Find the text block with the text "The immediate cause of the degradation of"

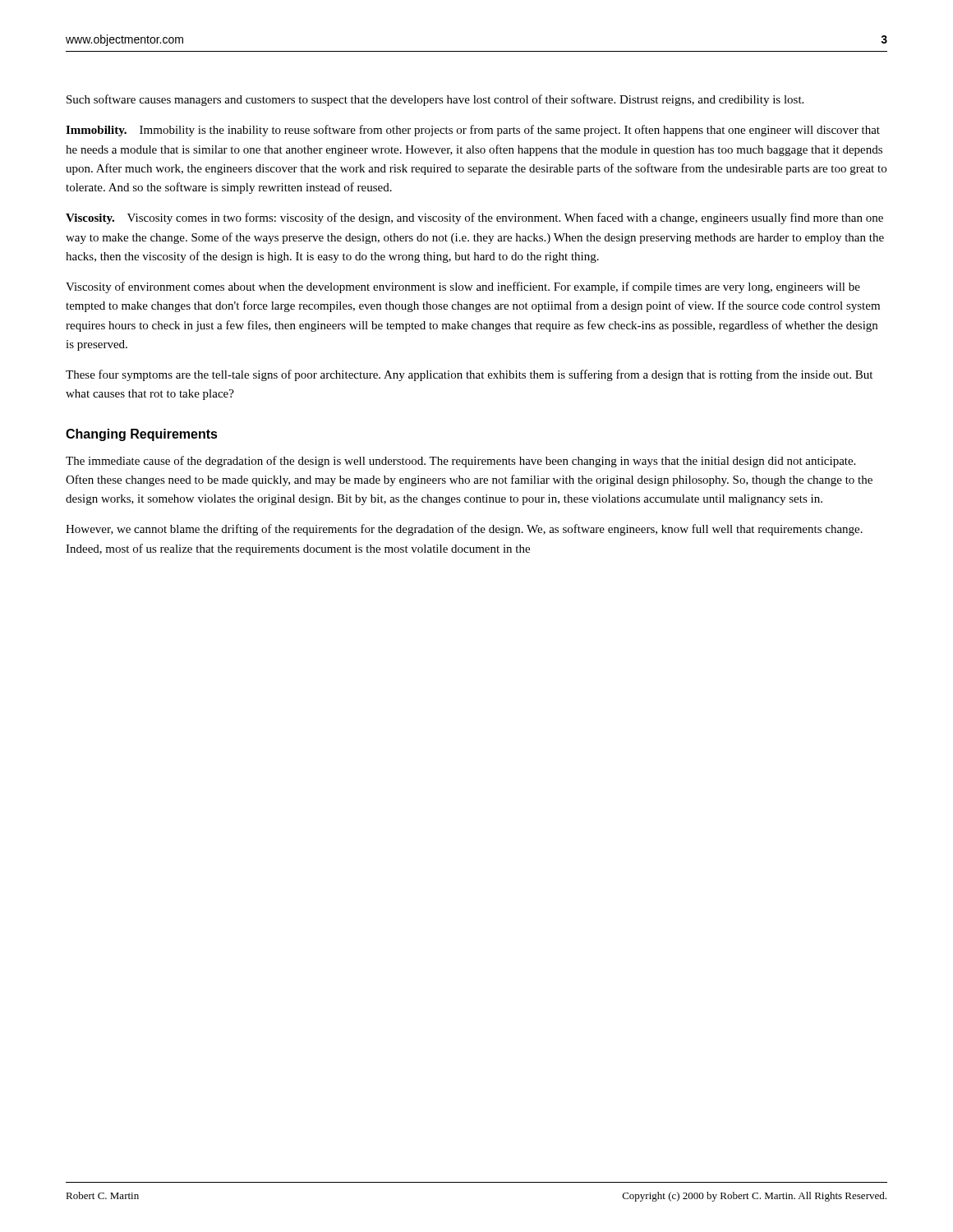point(469,479)
